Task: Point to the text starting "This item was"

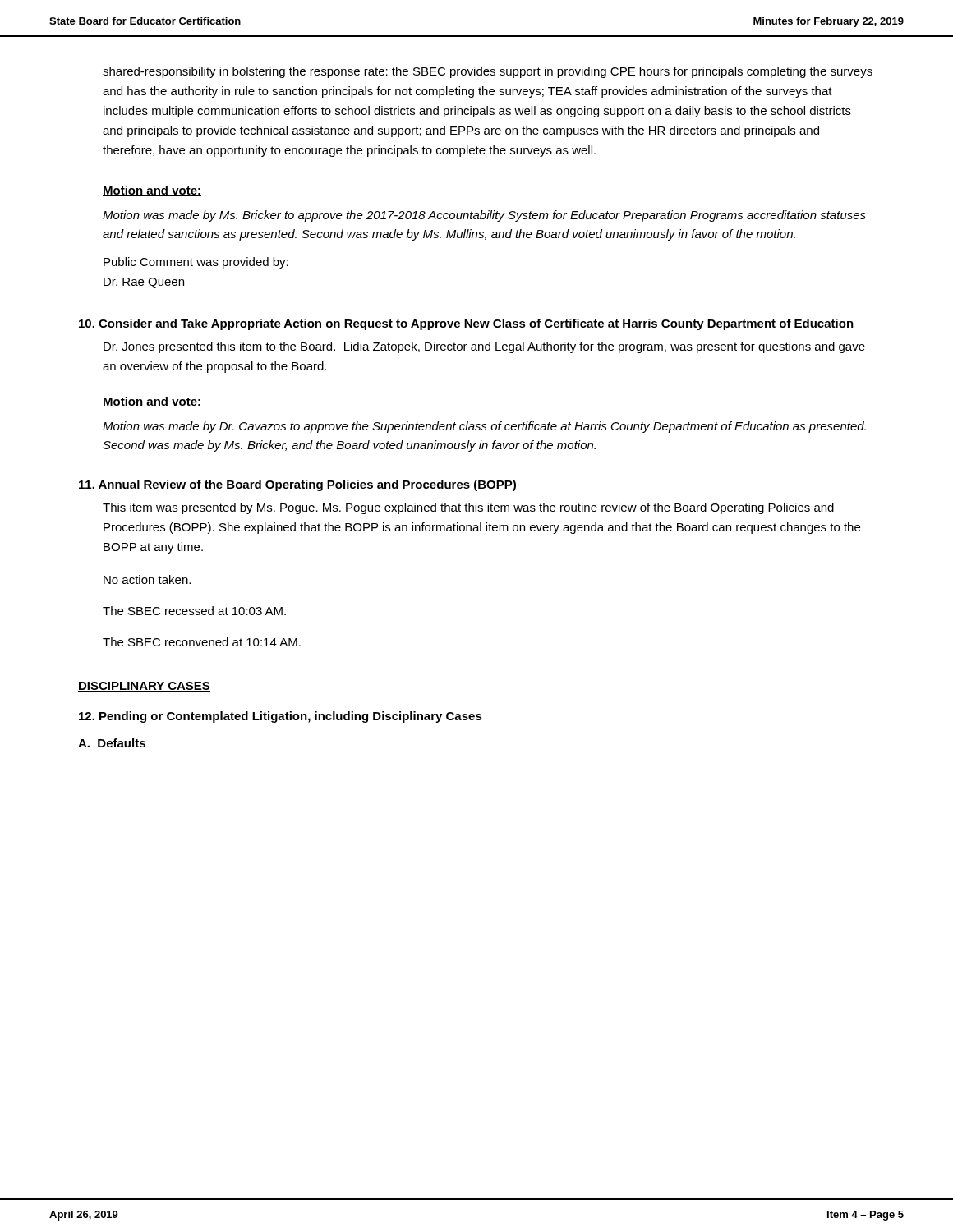Action: point(482,527)
